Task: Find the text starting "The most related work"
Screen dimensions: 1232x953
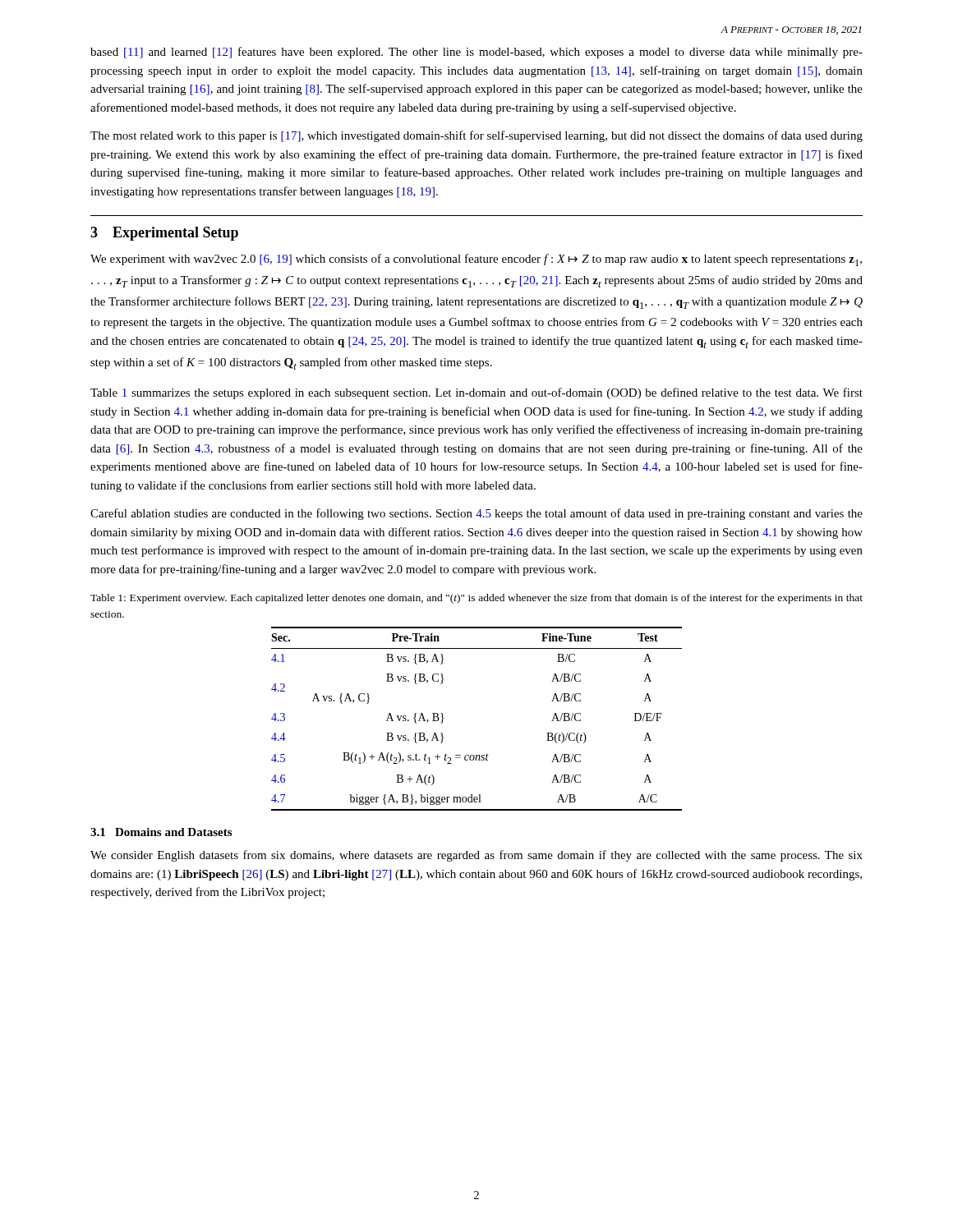Action: tap(476, 163)
